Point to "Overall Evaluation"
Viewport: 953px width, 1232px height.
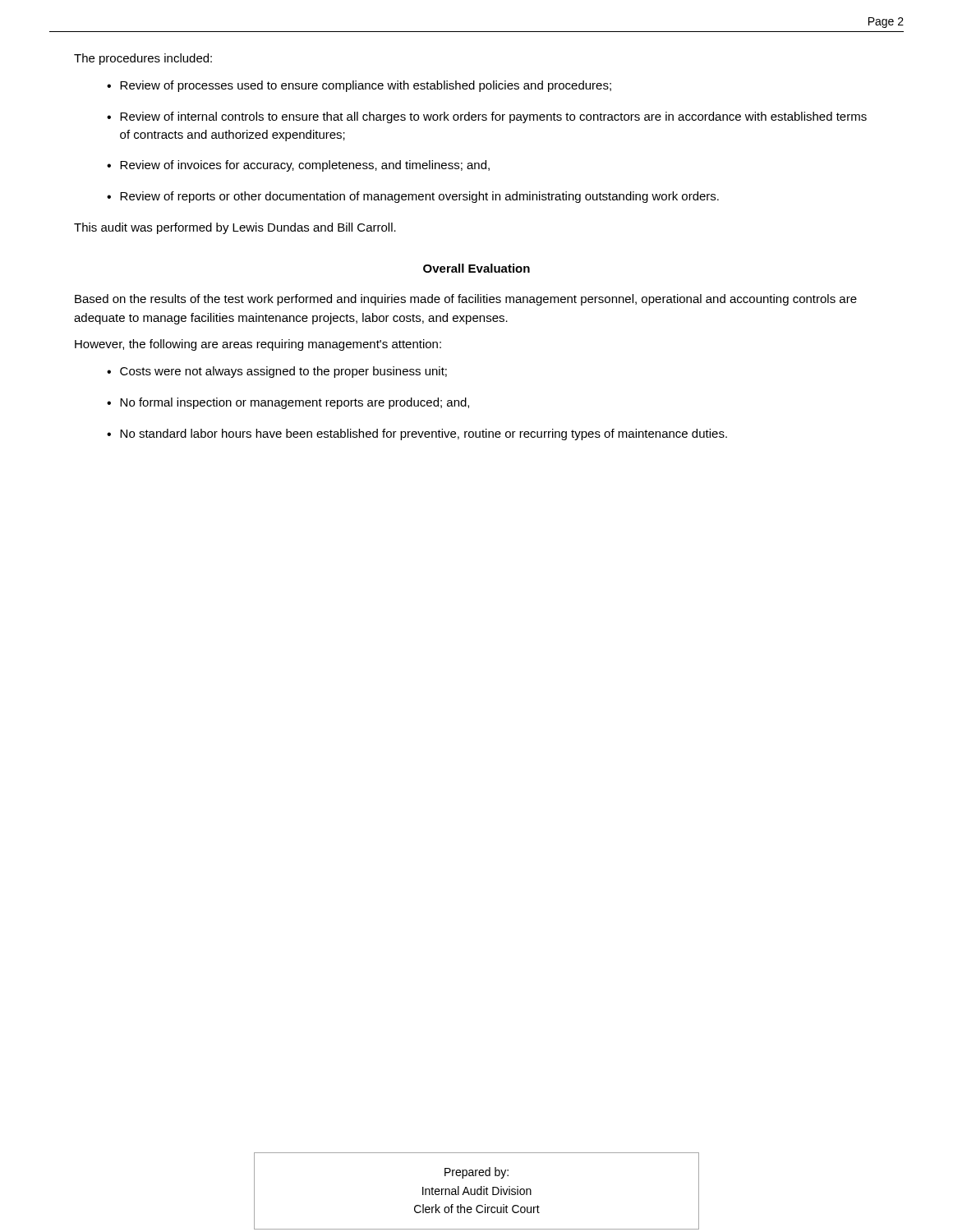click(476, 268)
